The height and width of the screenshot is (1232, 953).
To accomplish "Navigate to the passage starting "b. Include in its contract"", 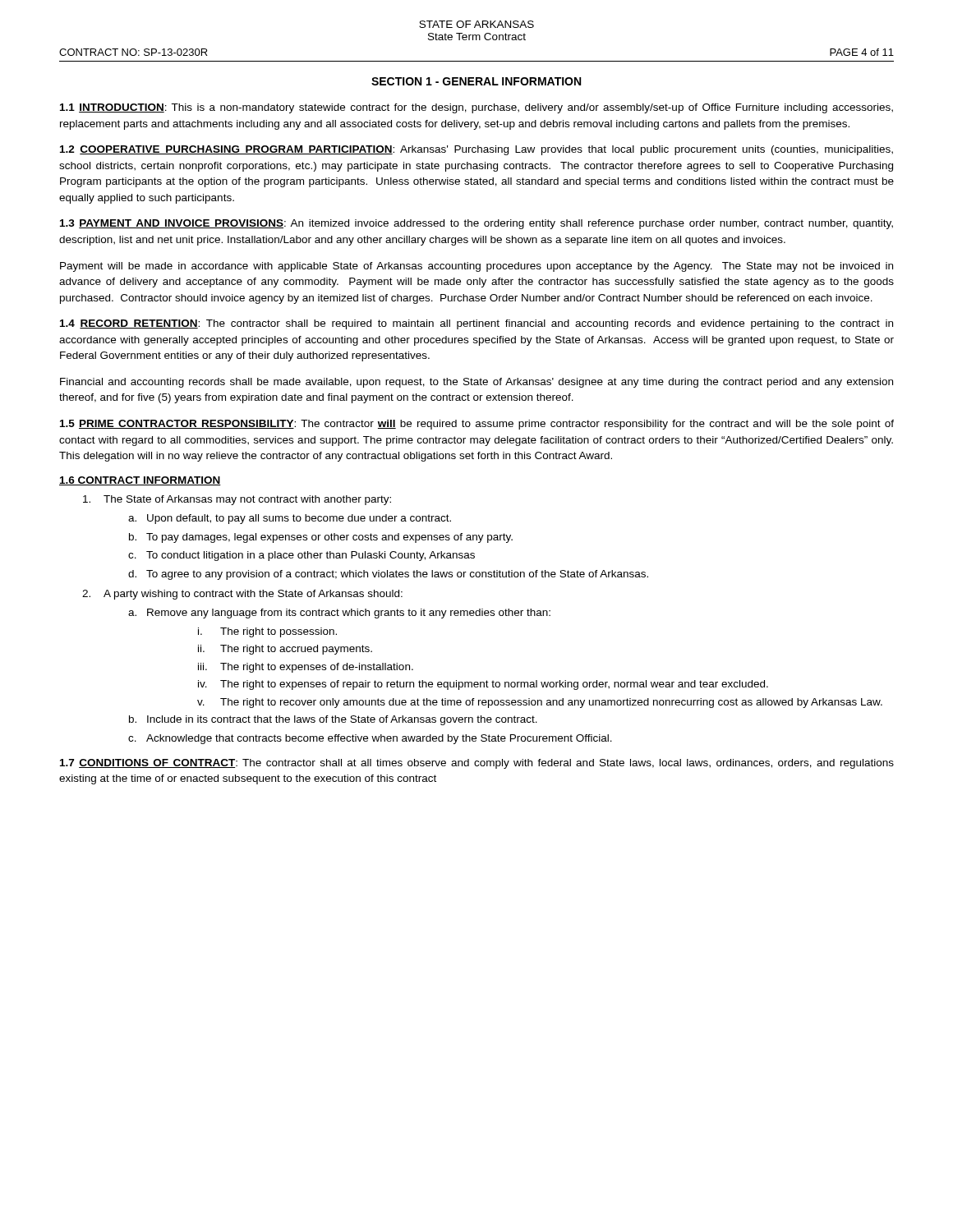I will click(333, 720).
